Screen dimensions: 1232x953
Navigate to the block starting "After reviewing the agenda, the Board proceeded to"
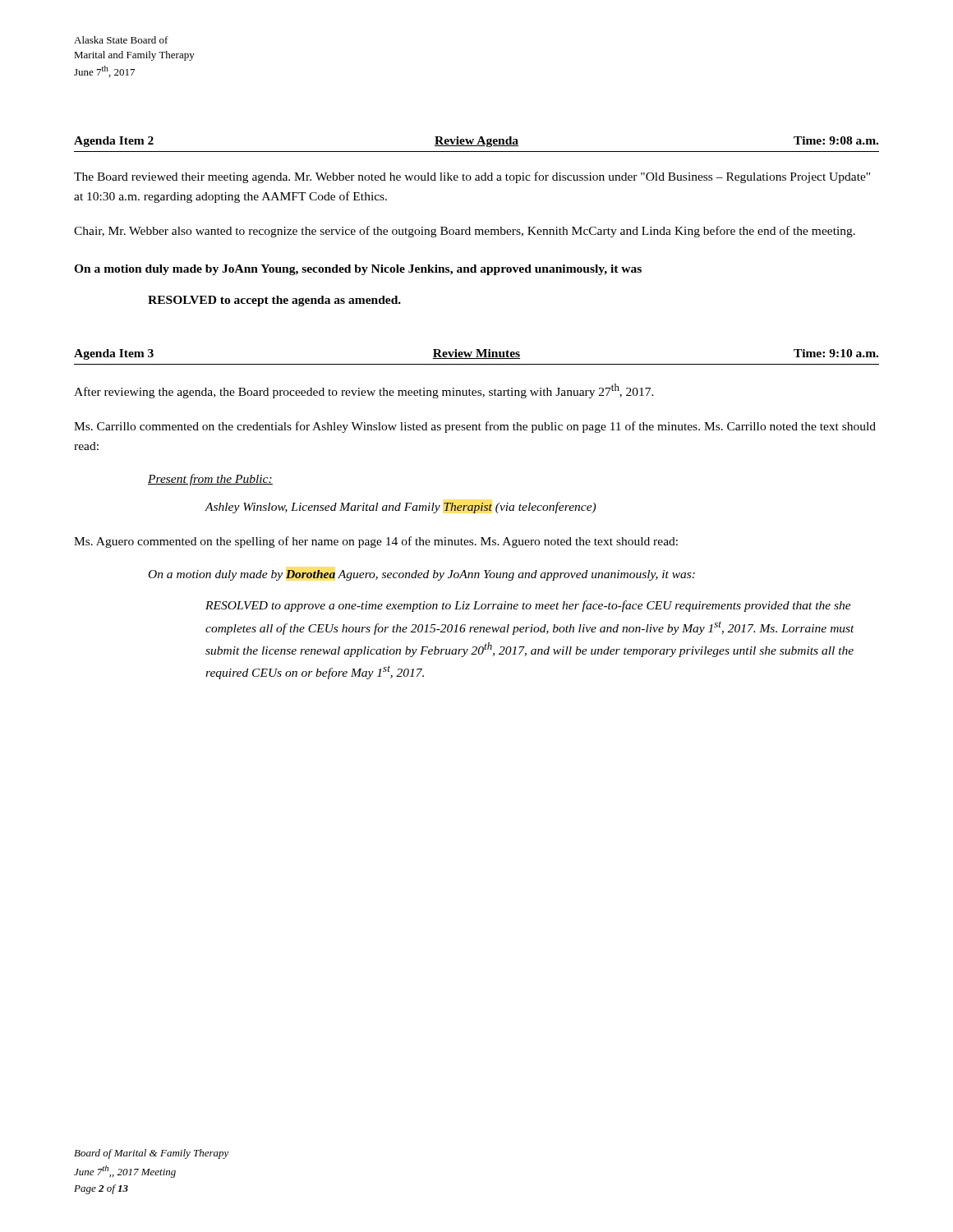(x=364, y=390)
